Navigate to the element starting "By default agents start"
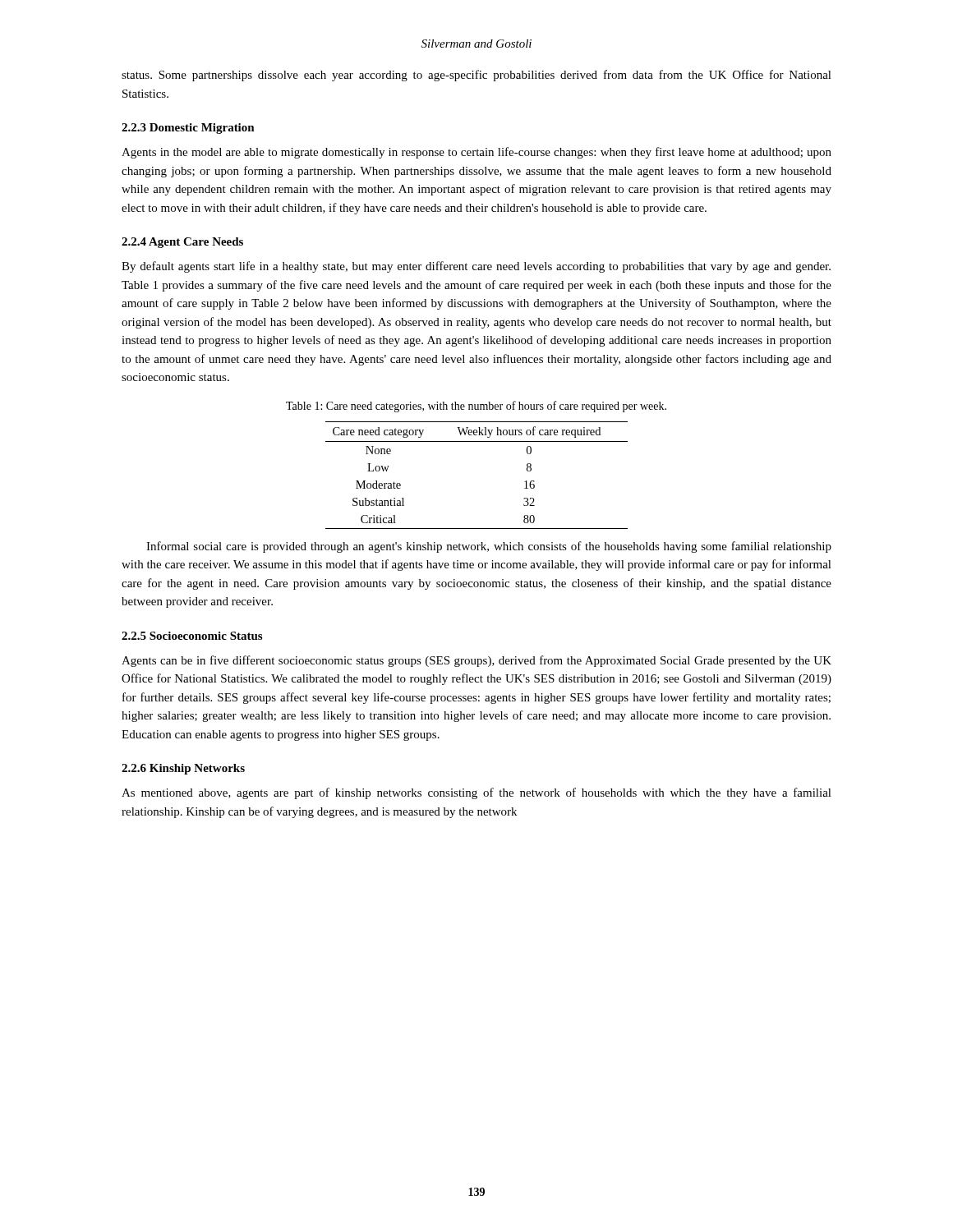This screenshot has width=953, height=1232. tap(476, 322)
